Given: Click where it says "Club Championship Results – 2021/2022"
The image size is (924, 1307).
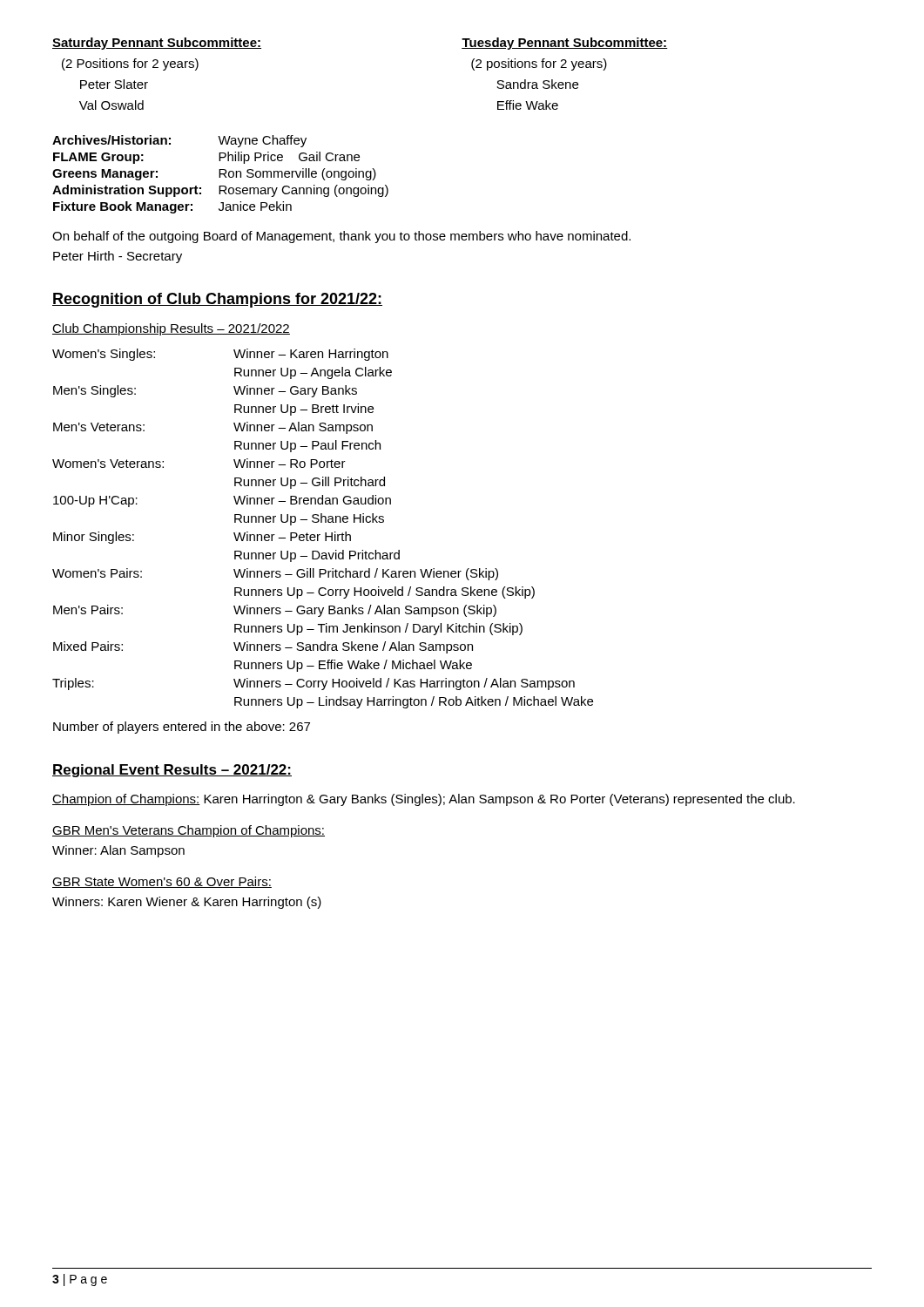Looking at the screenshot, I should tap(171, 328).
